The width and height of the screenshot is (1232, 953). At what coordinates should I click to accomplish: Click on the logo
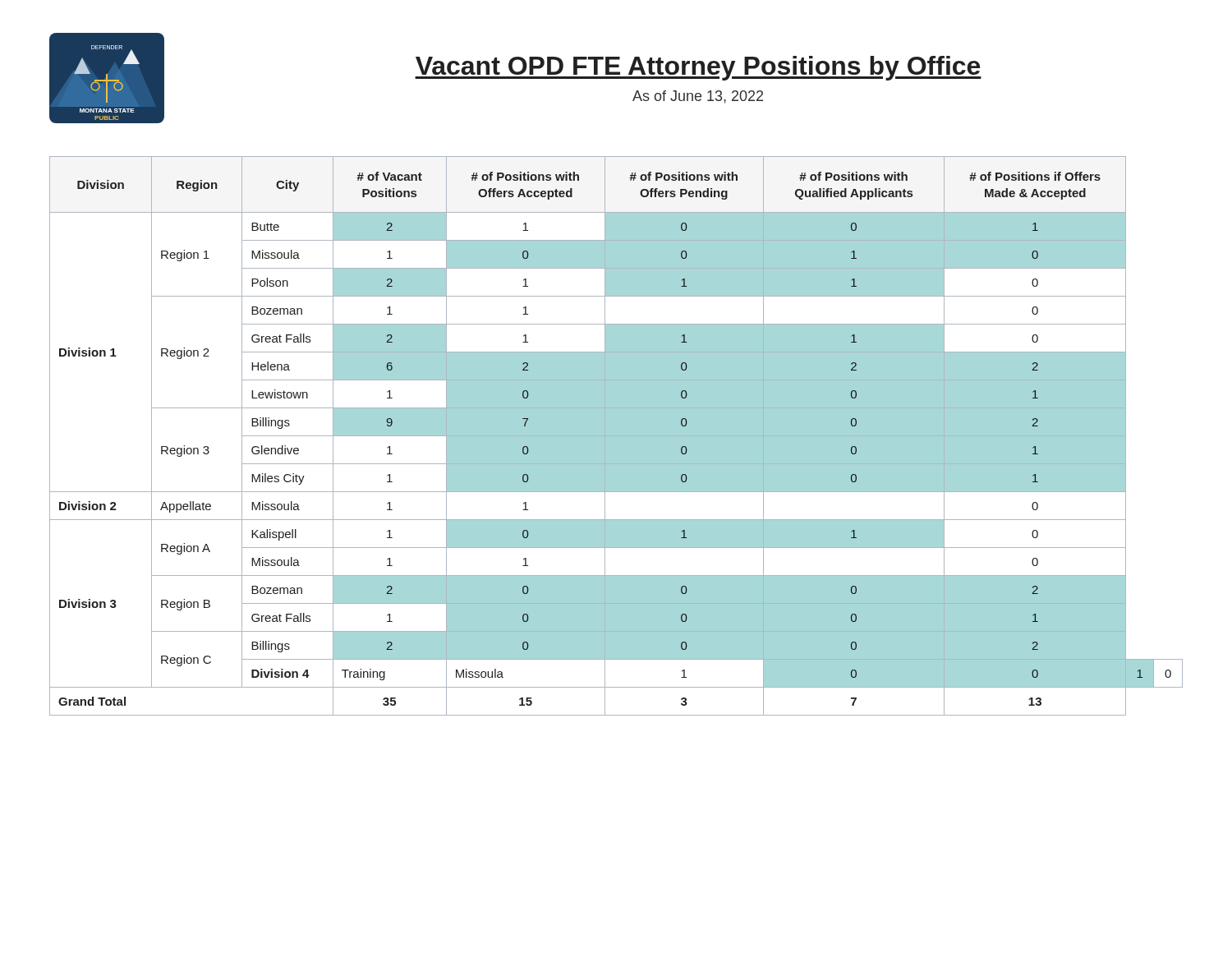[x=107, y=78]
